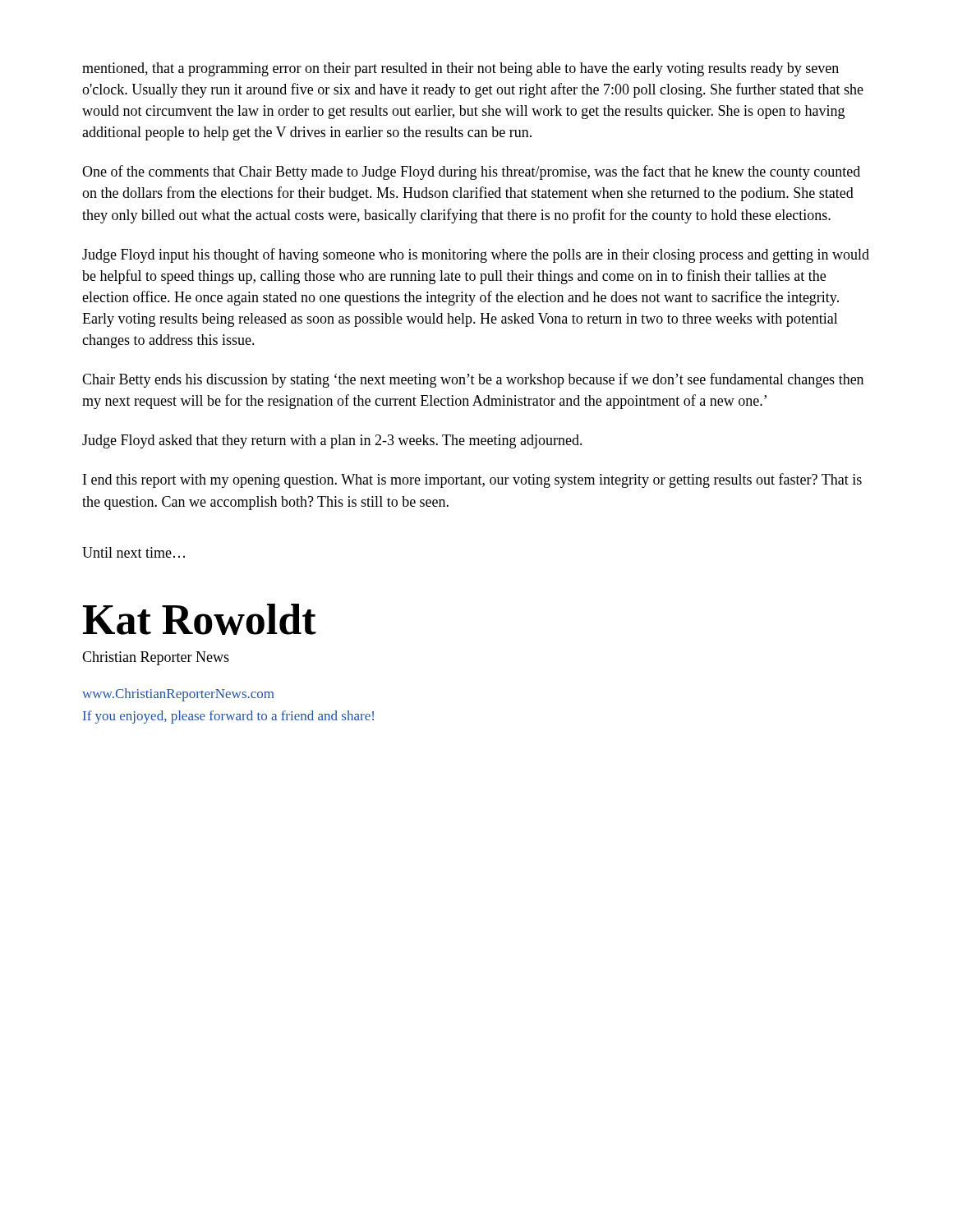Click on the passage starting "www.ChristianReporterNews.com If you enjoyed,"
953x1232 pixels.
pyautogui.click(x=229, y=705)
